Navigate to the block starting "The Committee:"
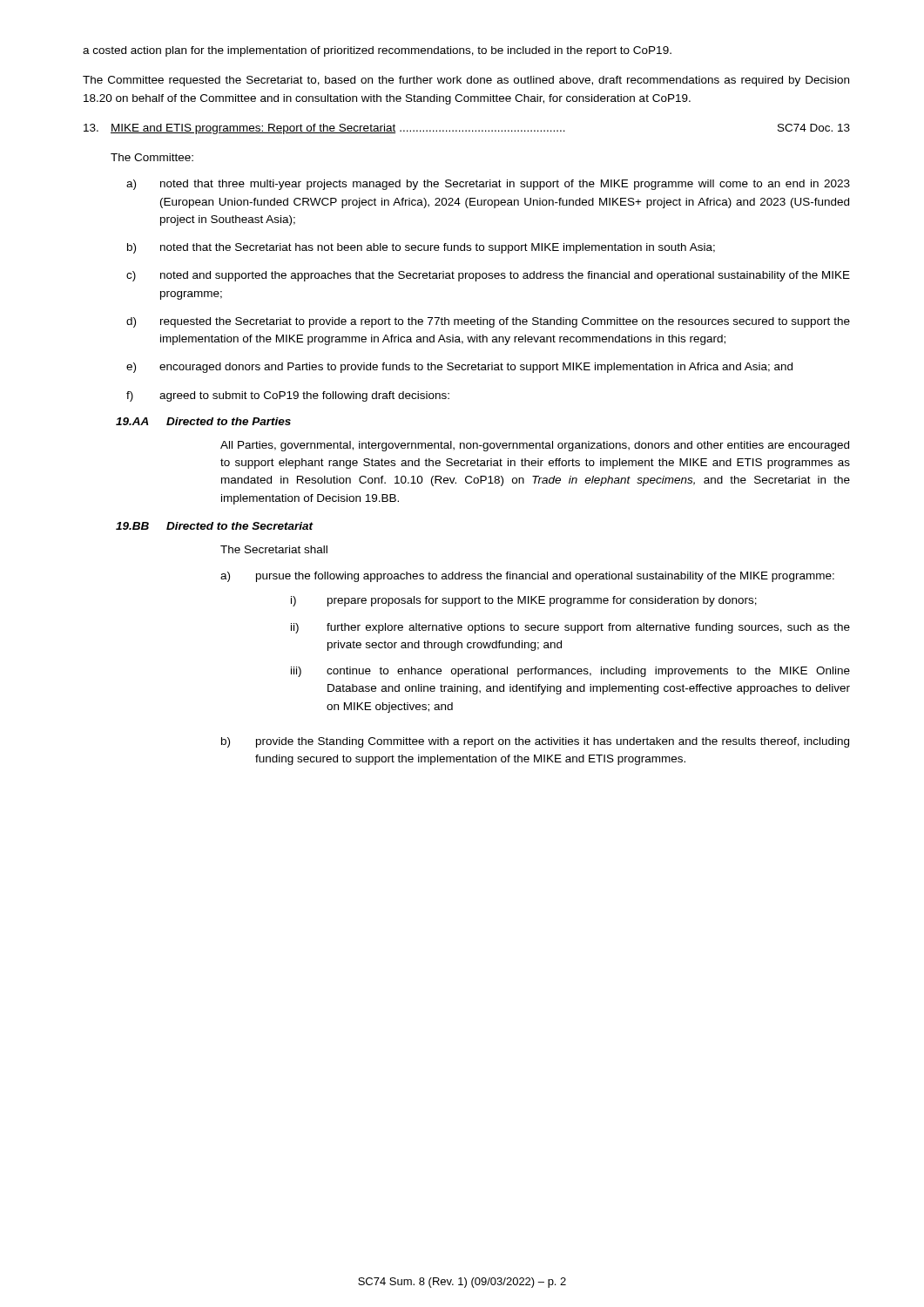 tap(152, 157)
